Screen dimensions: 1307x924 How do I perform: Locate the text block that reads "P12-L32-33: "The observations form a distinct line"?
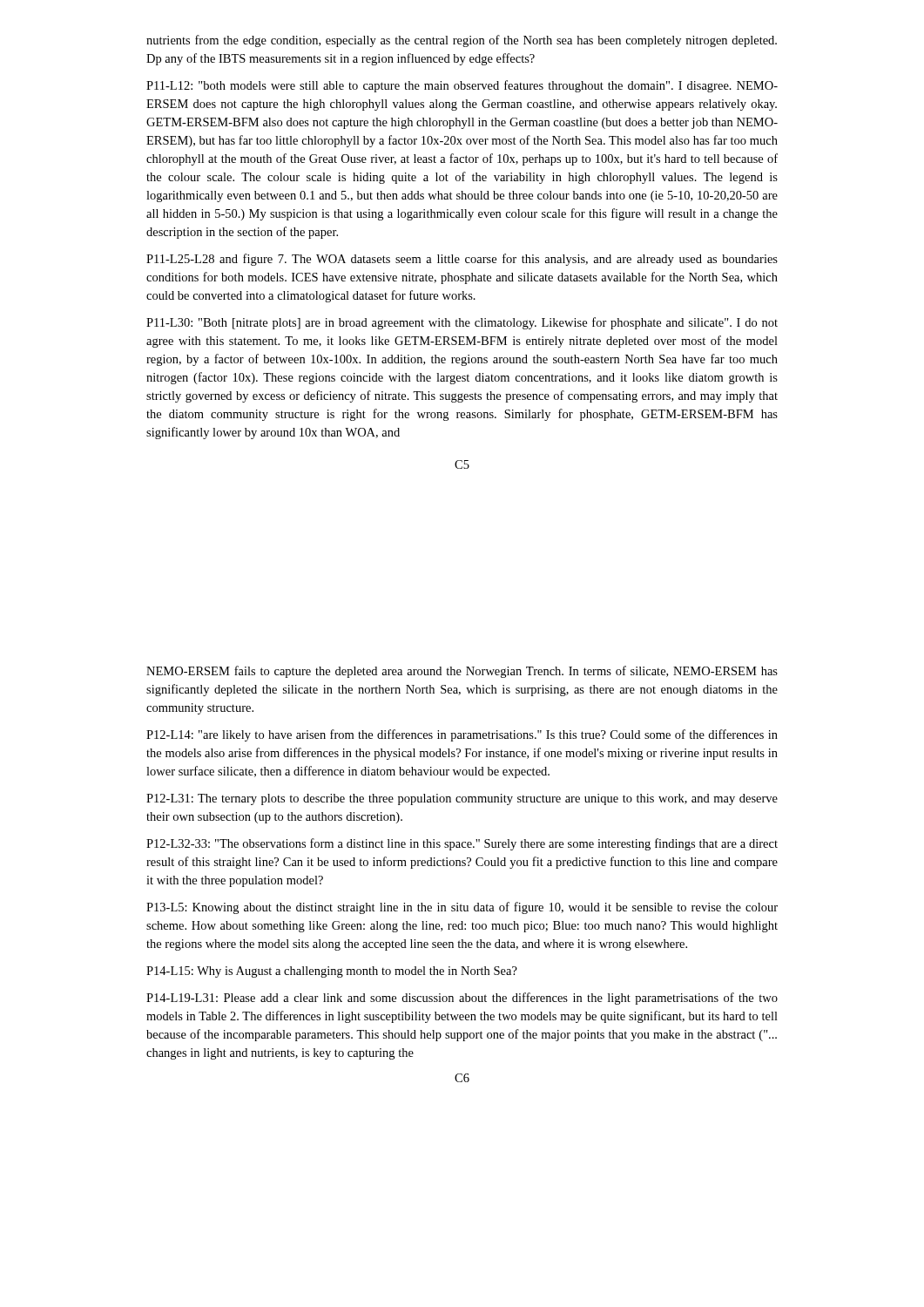[x=462, y=862]
